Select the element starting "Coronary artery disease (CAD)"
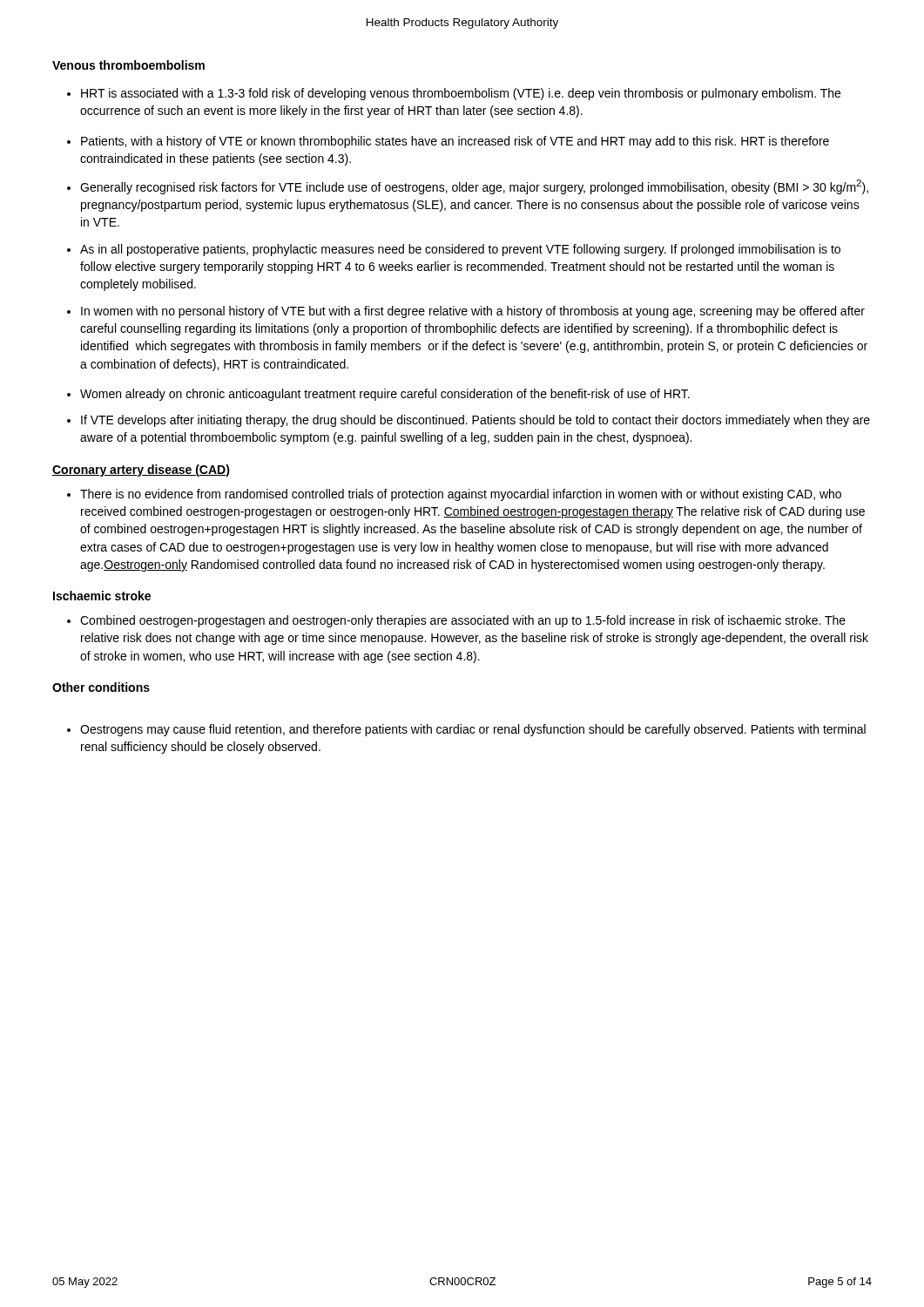The width and height of the screenshot is (924, 1307). tap(141, 469)
